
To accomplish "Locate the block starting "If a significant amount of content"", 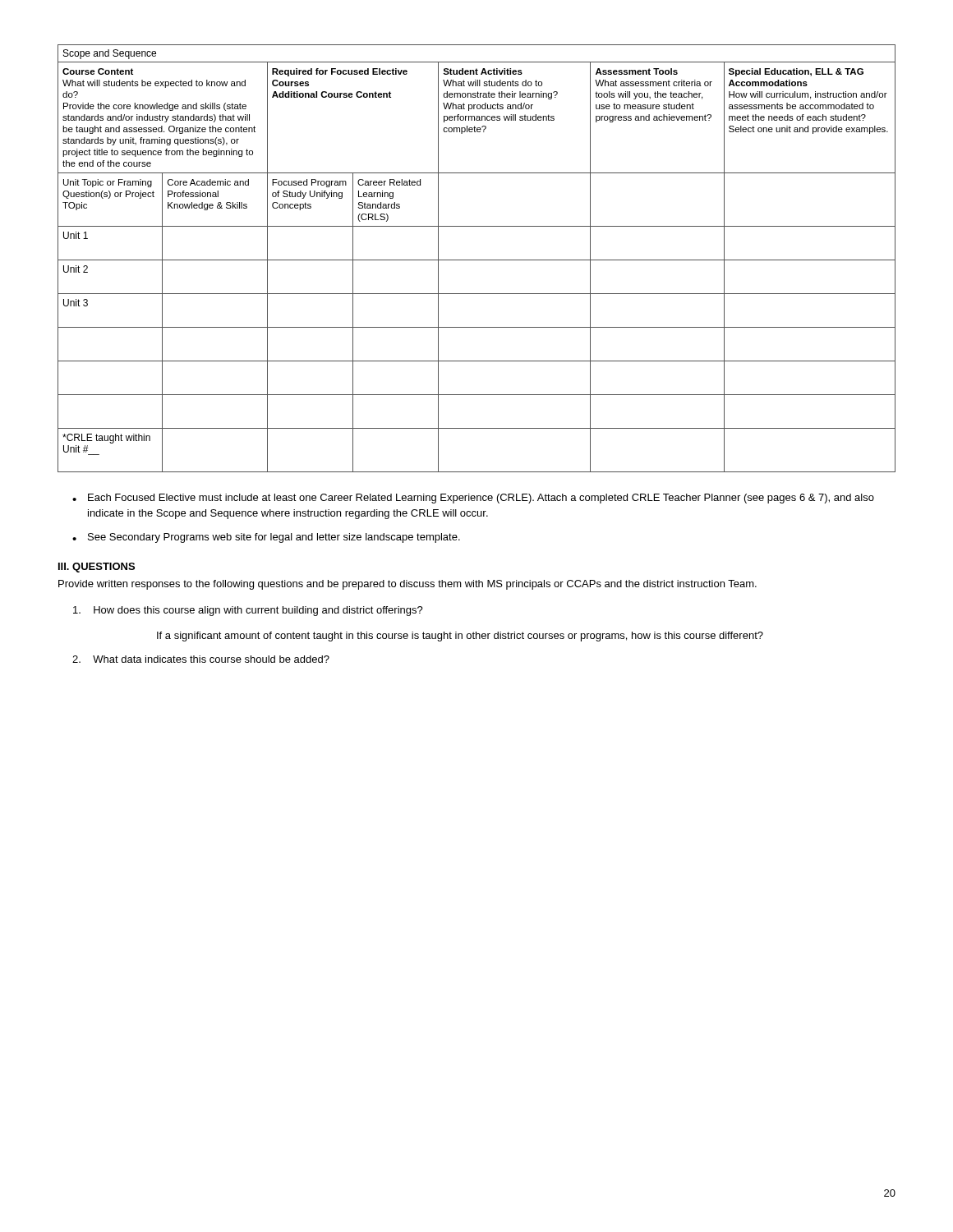I will pyautogui.click(x=460, y=635).
